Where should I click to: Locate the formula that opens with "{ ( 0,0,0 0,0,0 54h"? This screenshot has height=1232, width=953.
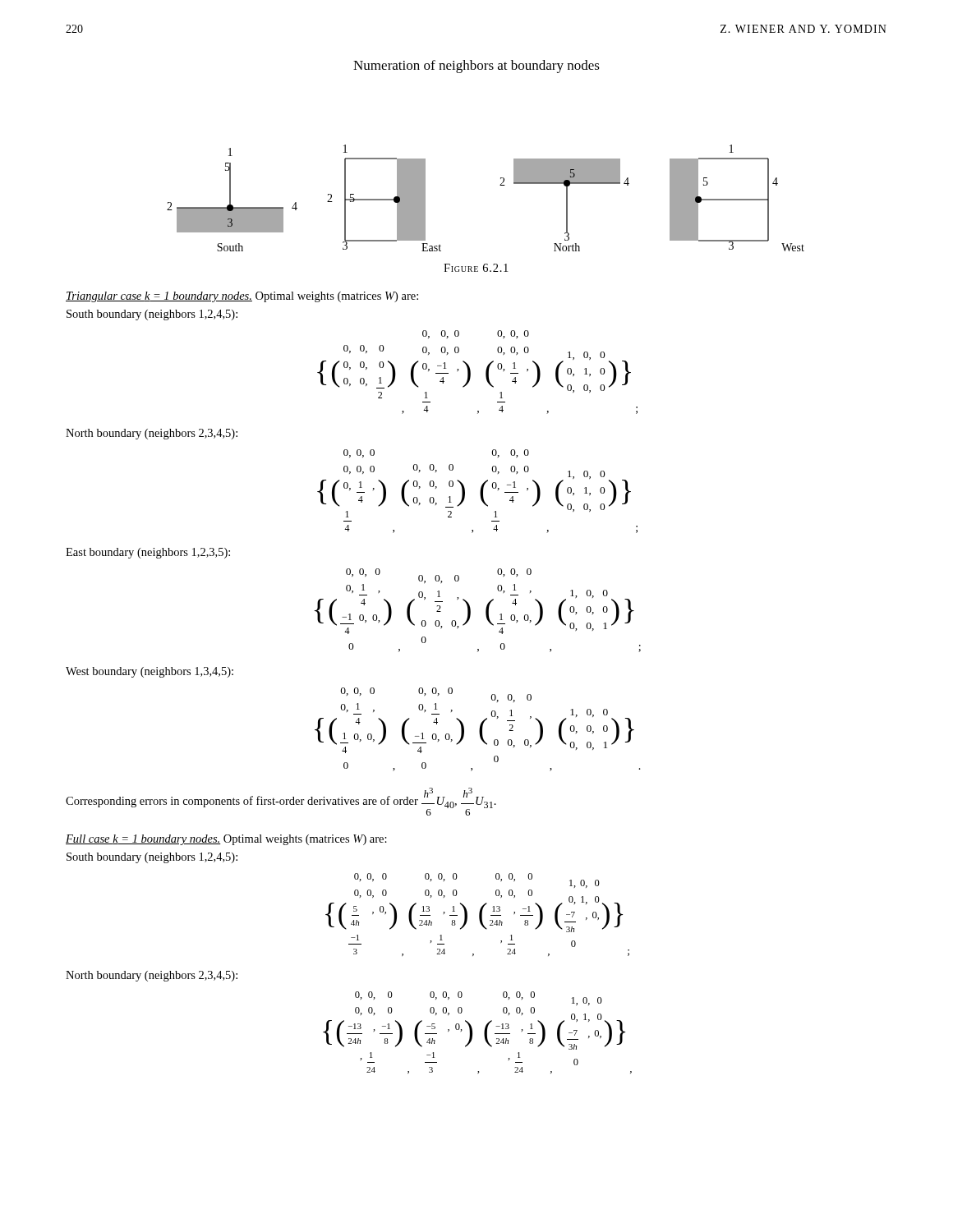pos(476,914)
